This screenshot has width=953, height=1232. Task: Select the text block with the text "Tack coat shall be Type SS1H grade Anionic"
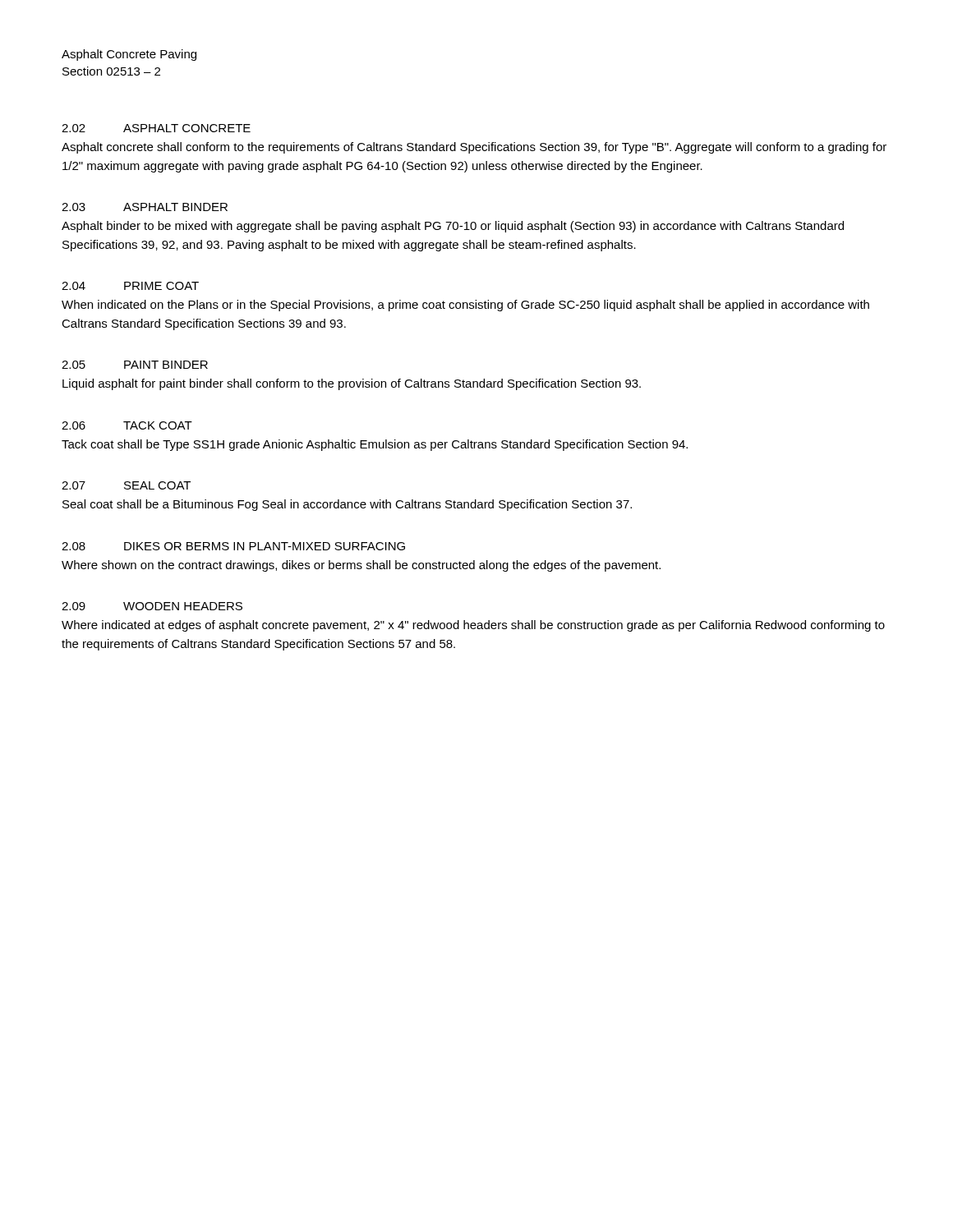375,444
